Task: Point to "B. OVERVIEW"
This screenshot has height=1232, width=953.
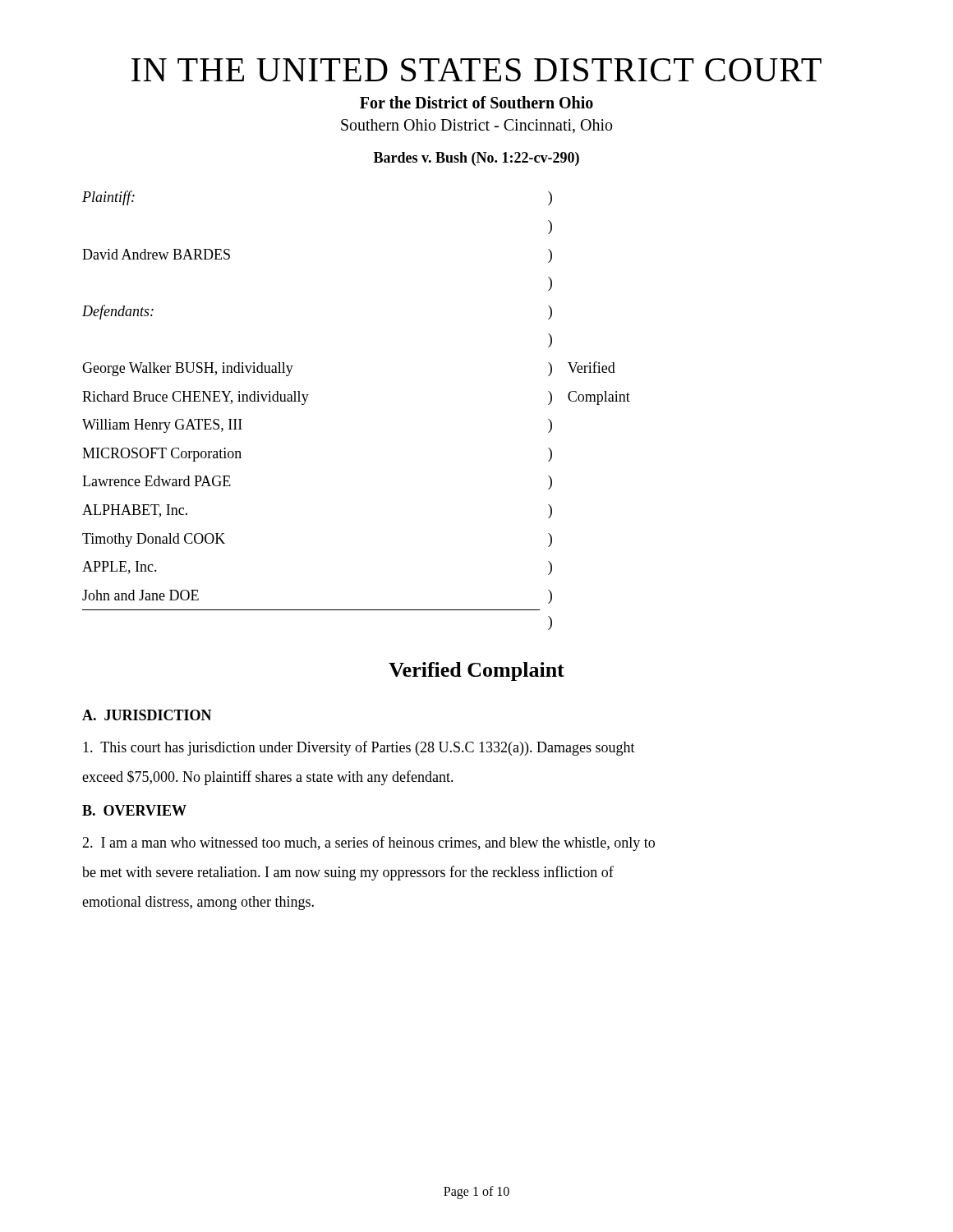Action: (134, 810)
